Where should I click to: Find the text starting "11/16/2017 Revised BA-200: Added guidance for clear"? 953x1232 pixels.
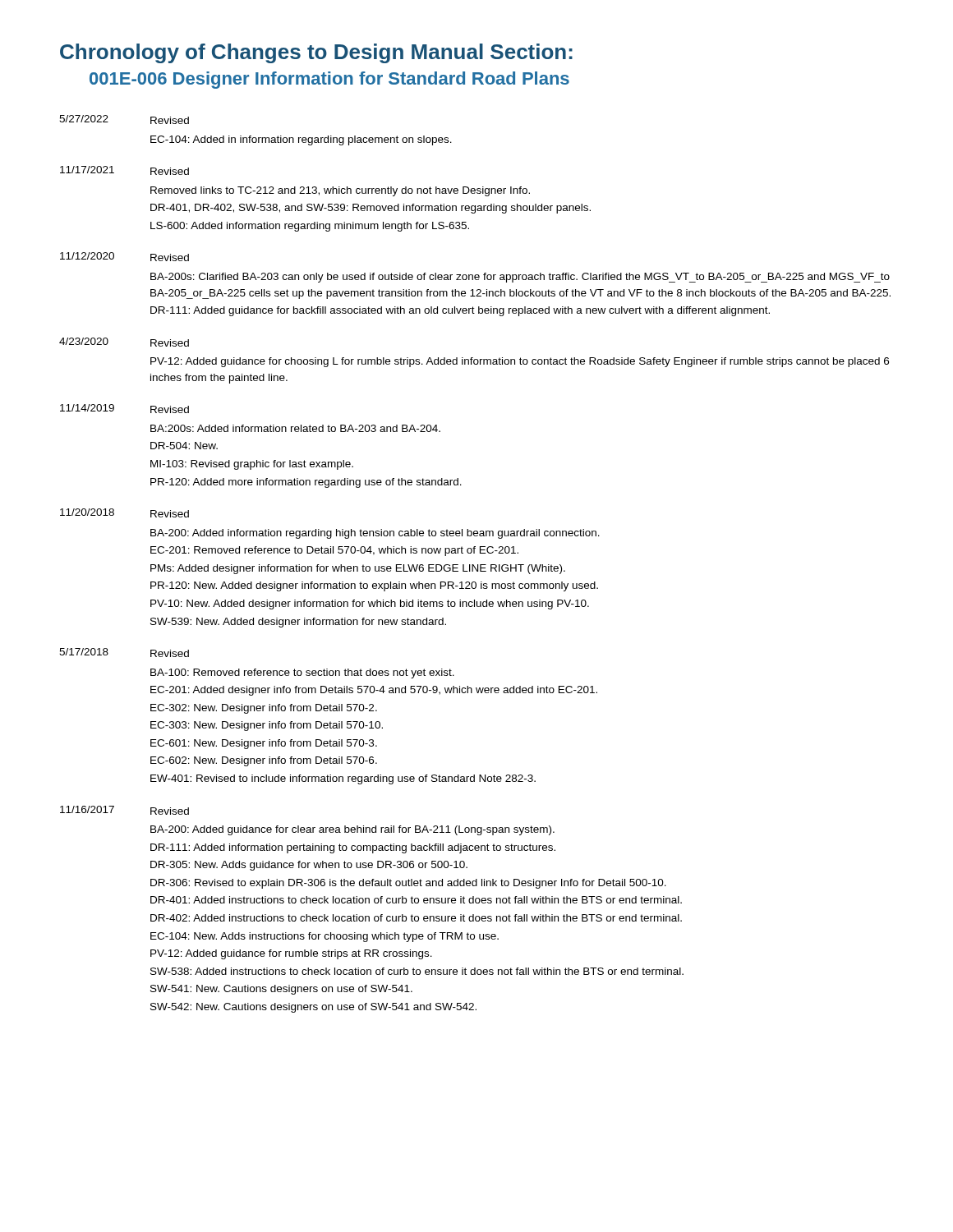coord(476,910)
